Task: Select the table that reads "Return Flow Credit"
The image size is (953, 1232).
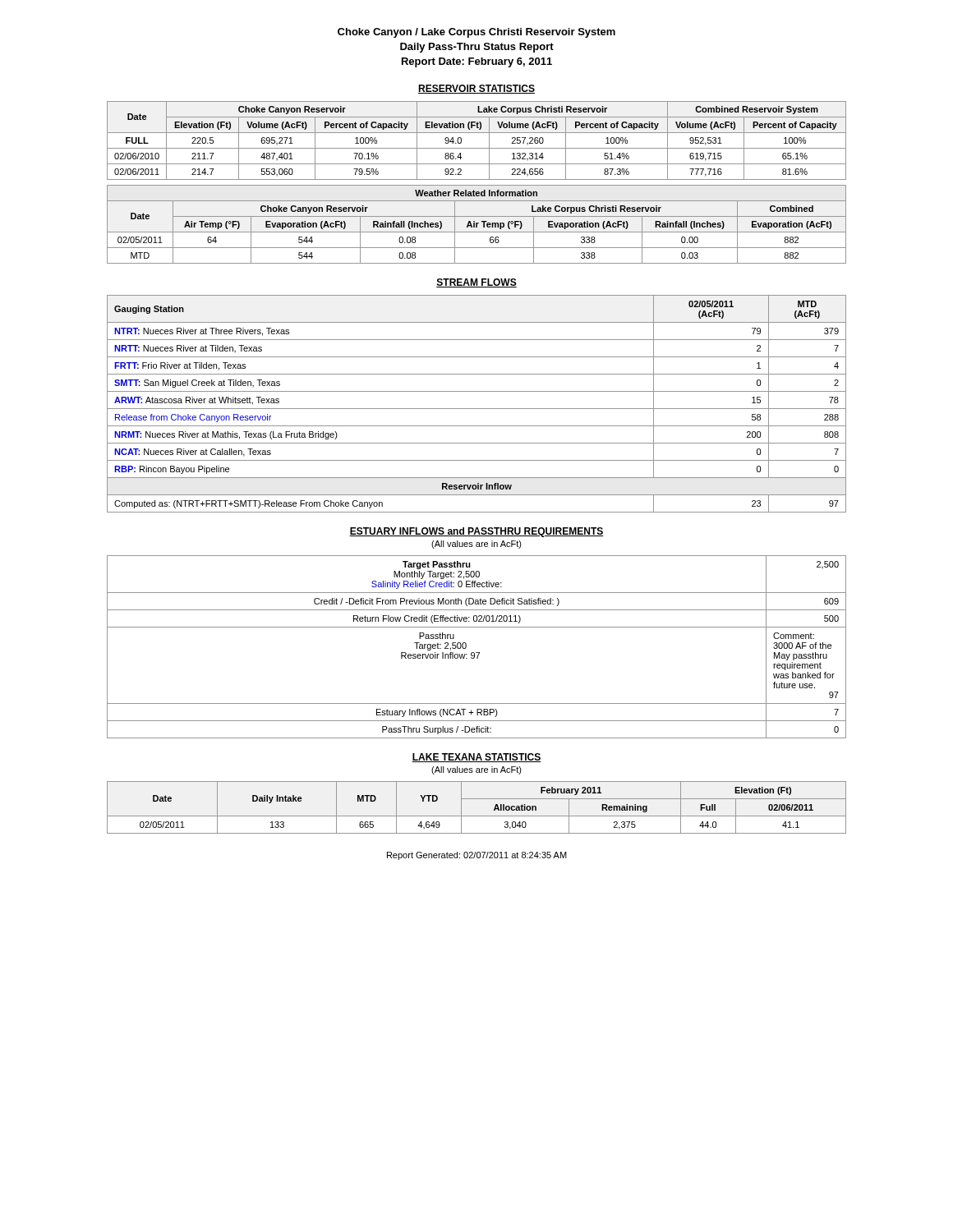Action: [x=476, y=646]
